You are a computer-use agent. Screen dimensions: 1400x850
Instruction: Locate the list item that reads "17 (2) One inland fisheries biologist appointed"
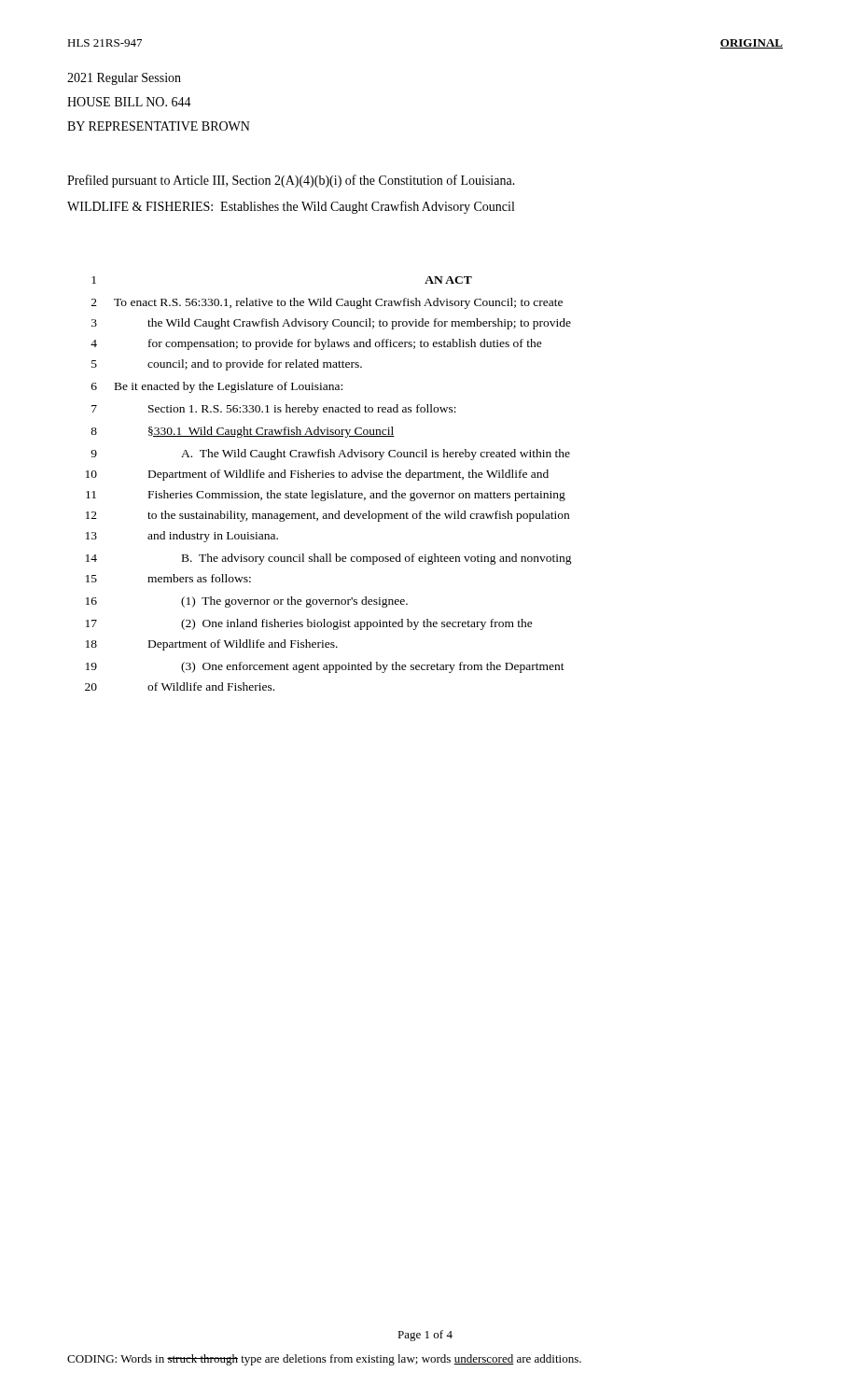pyautogui.click(x=425, y=623)
